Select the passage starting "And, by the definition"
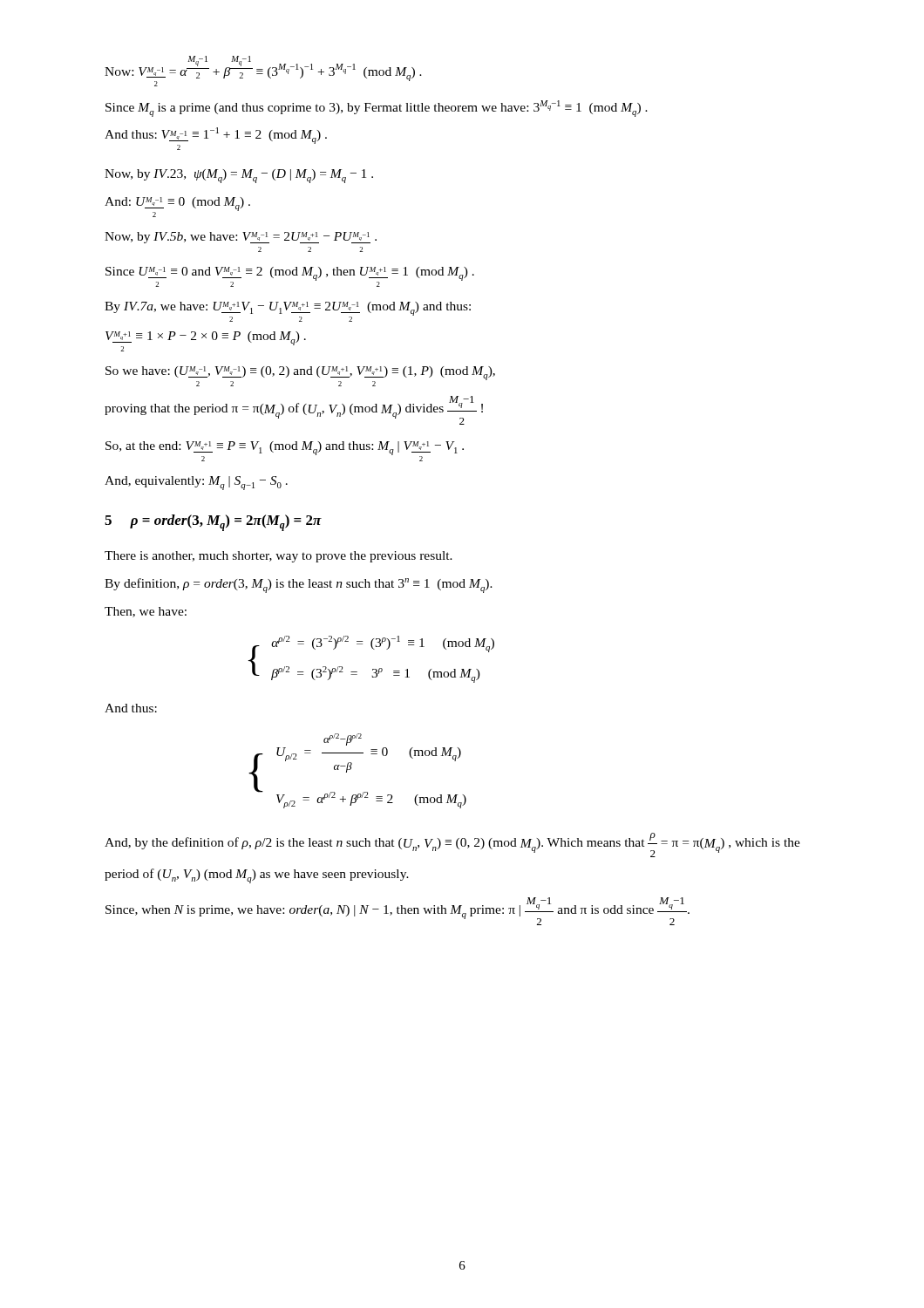Image resolution: width=924 pixels, height=1308 pixels. [x=452, y=854]
